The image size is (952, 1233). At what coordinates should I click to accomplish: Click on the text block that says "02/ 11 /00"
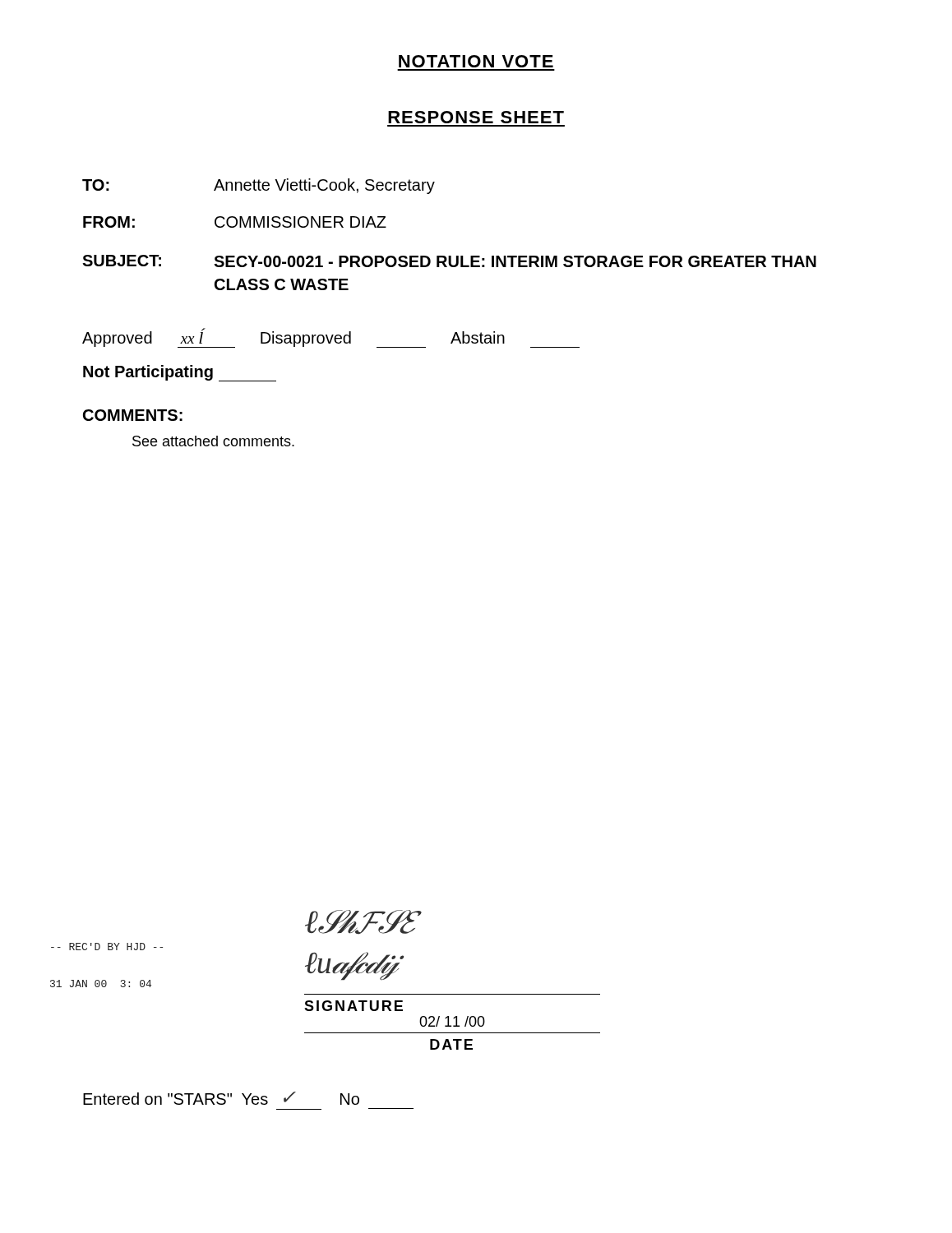click(452, 1034)
